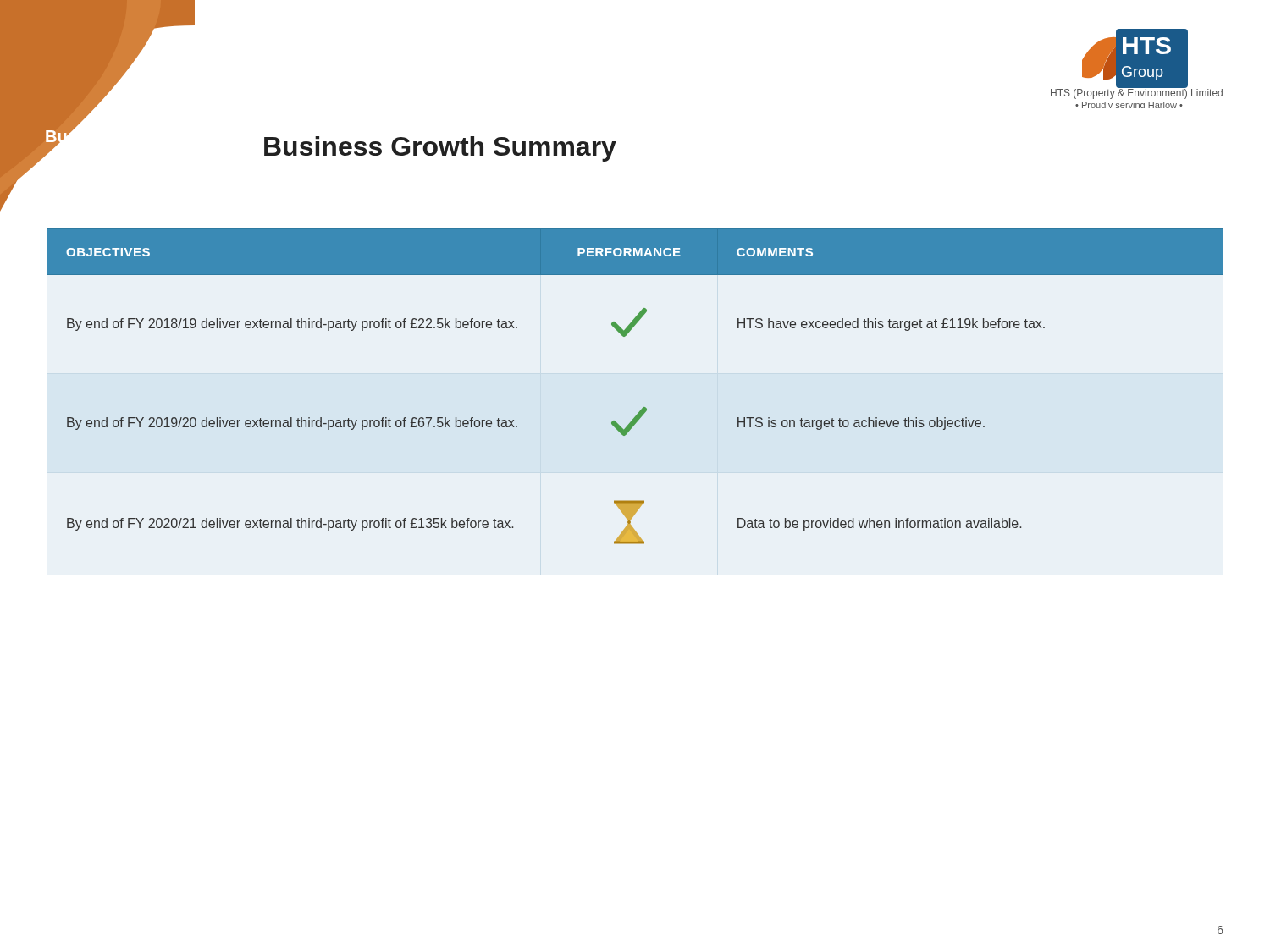1270x952 pixels.
Task: Find the table
Action: point(635,402)
